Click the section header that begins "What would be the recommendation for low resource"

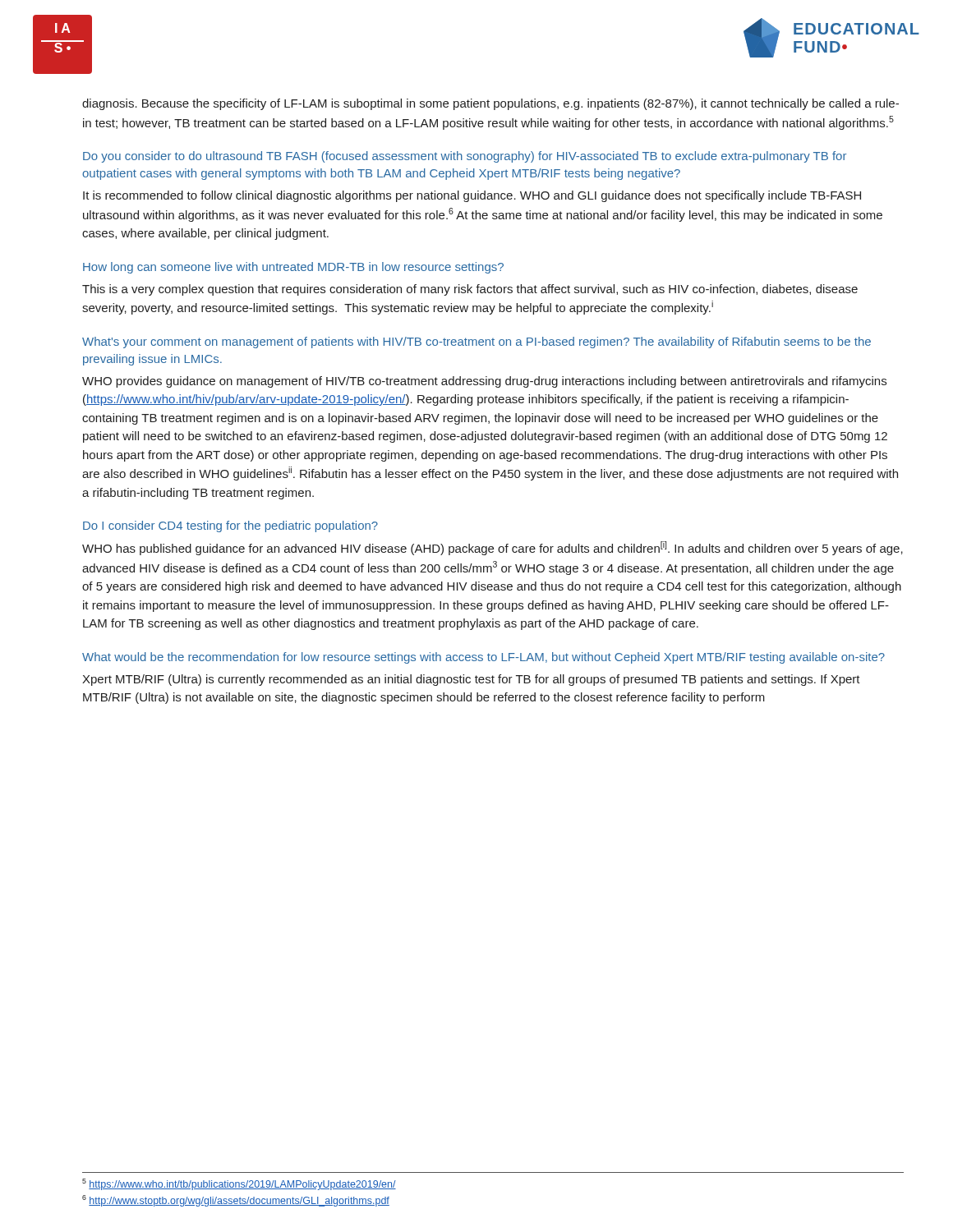click(x=484, y=656)
